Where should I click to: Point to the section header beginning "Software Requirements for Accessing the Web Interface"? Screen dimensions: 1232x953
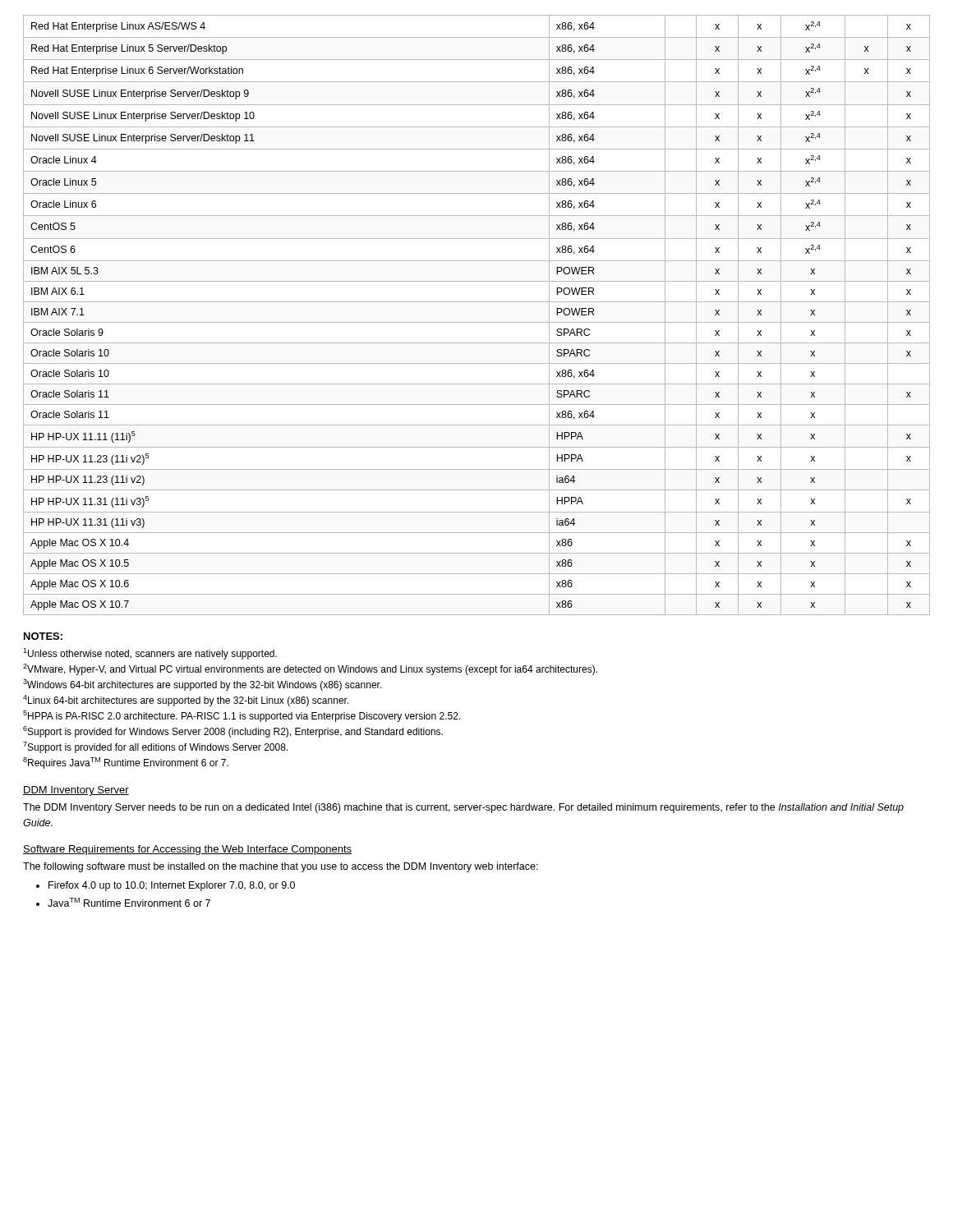pyautogui.click(x=187, y=849)
